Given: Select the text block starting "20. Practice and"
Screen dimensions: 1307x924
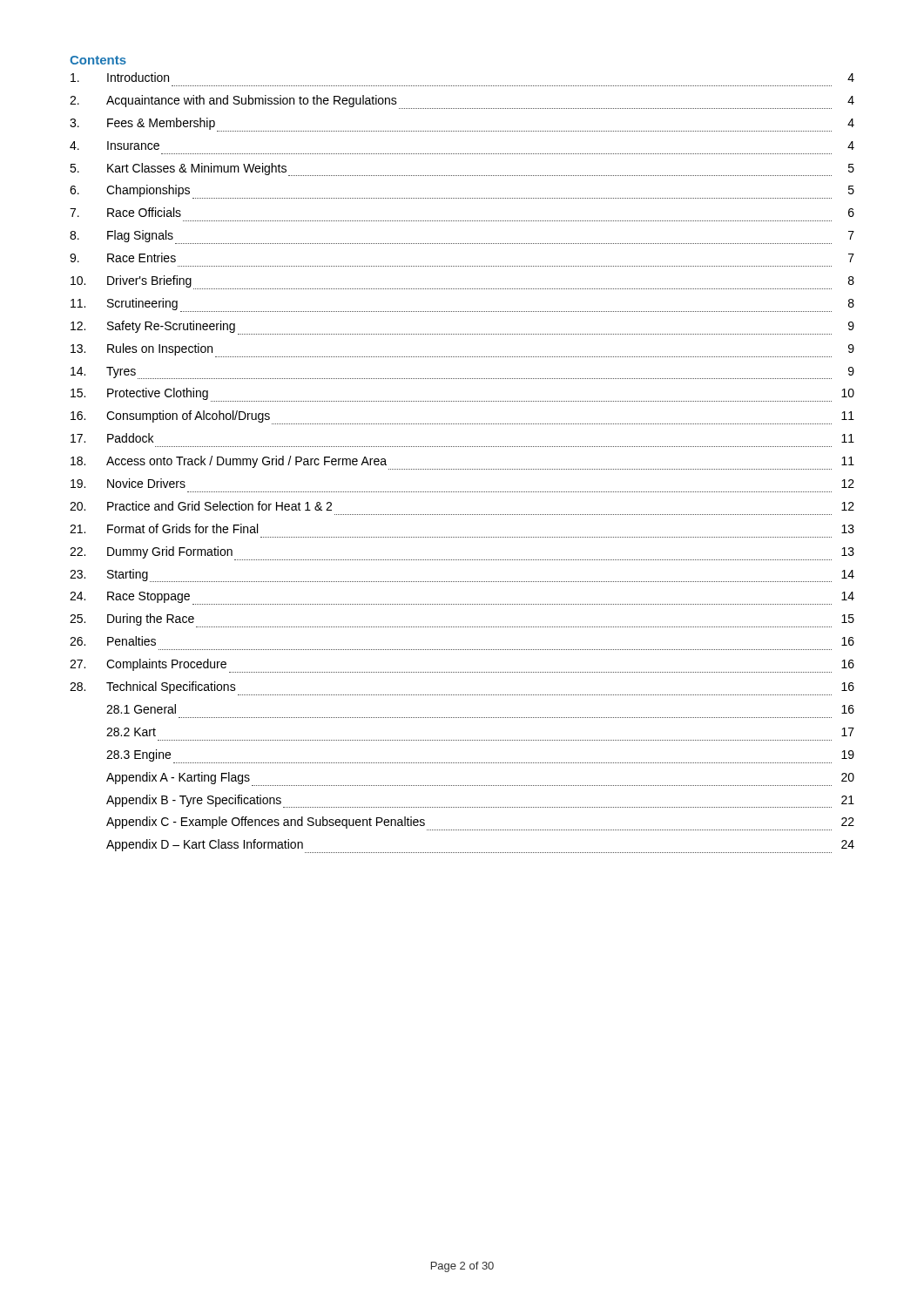Looking at the screenshot, I should click(462, 507).
